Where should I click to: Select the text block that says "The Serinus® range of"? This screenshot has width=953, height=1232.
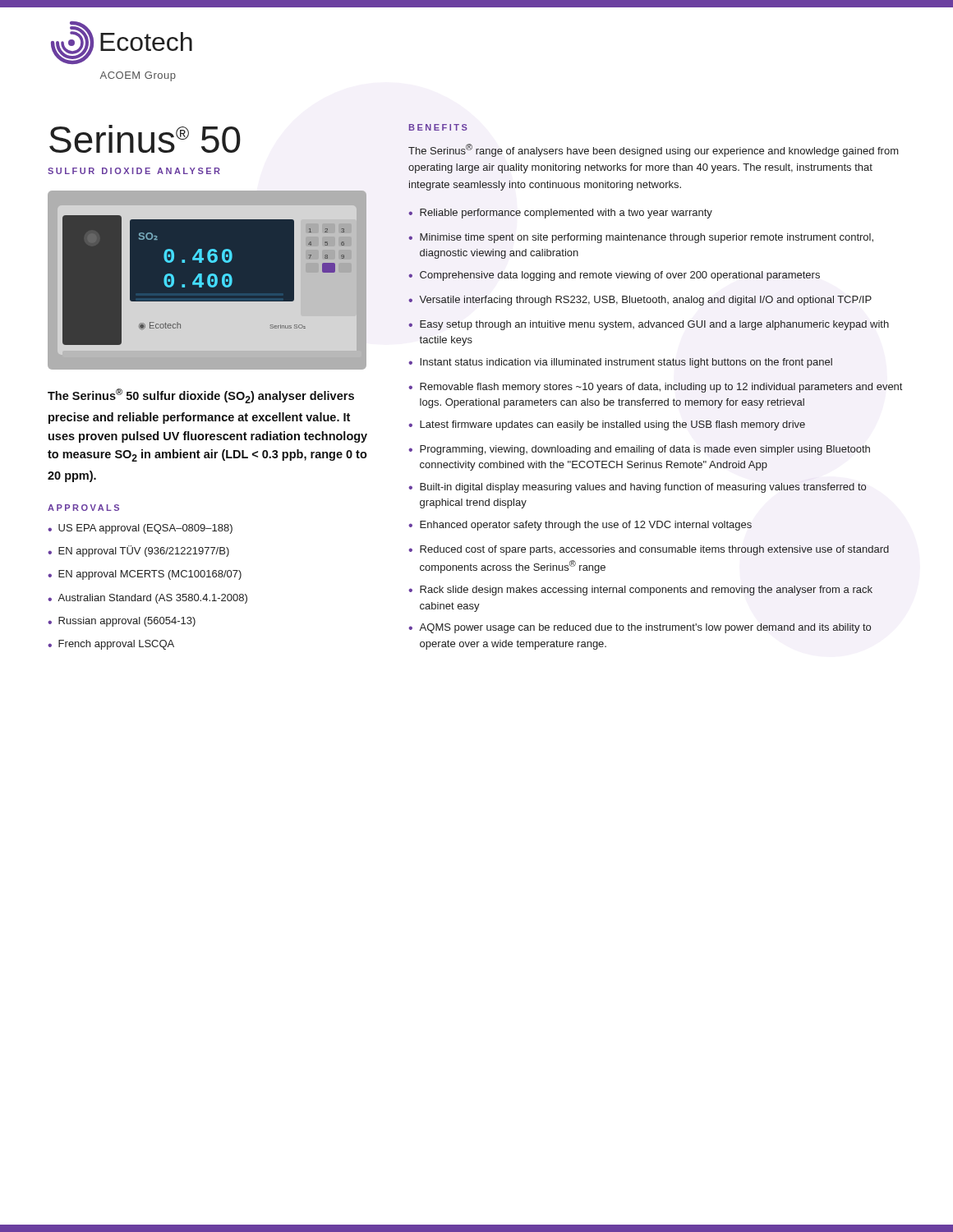tap(654, 166)
